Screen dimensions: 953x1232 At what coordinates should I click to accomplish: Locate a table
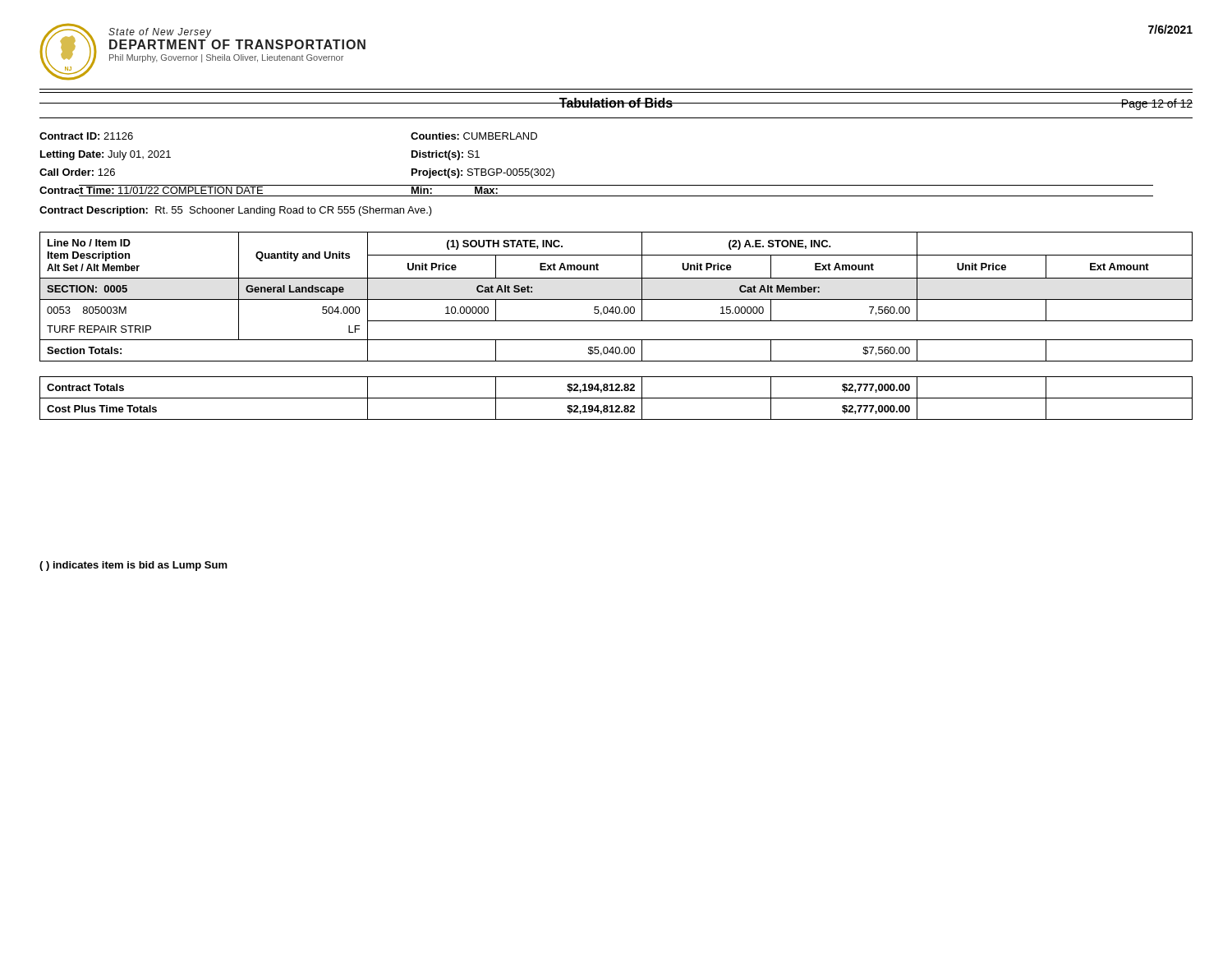pyautogui.click(x=616, y=326)
